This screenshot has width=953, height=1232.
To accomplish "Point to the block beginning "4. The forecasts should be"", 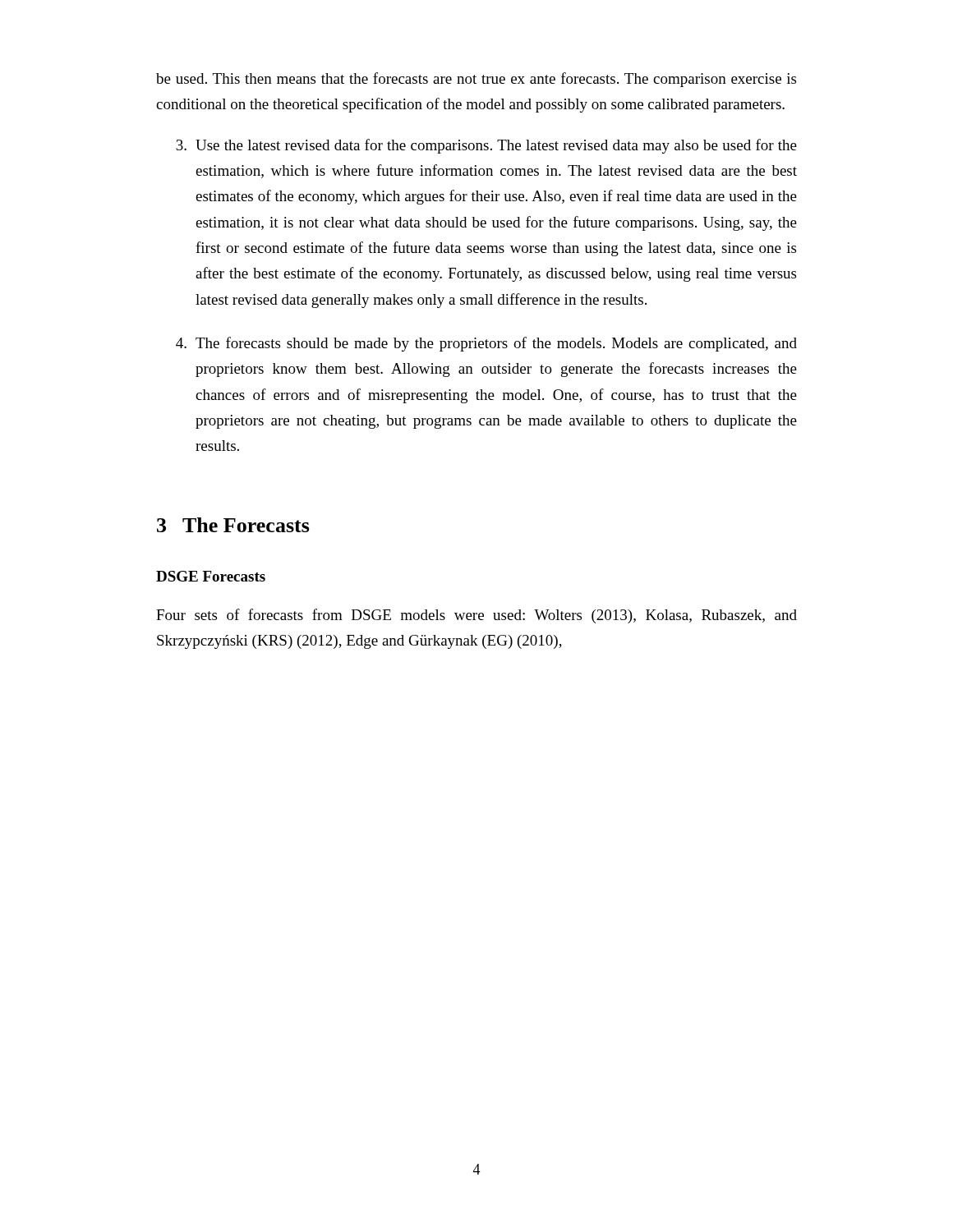I will click(476, 395).
